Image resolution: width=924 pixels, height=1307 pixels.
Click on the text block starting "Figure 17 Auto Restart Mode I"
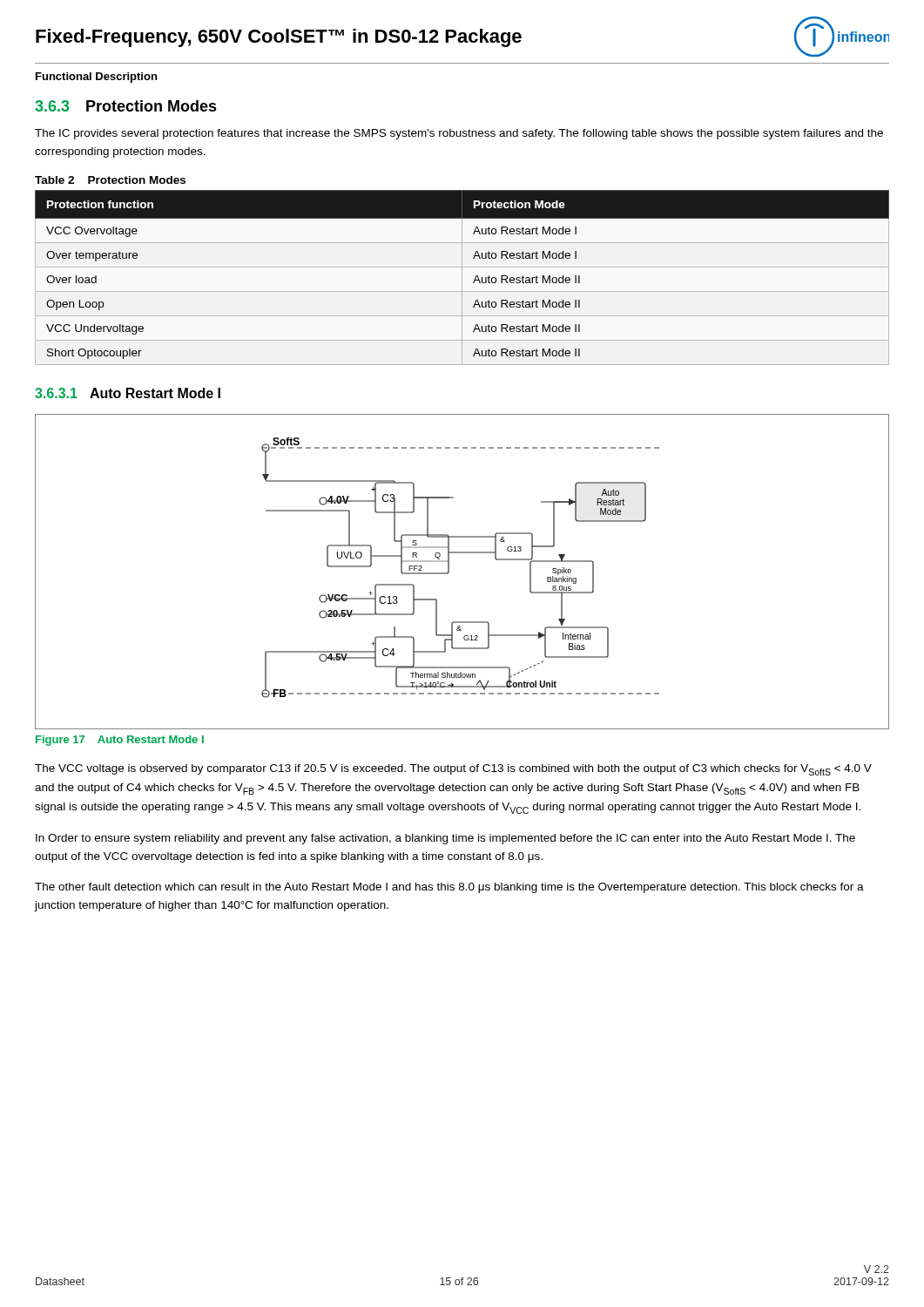120,739
